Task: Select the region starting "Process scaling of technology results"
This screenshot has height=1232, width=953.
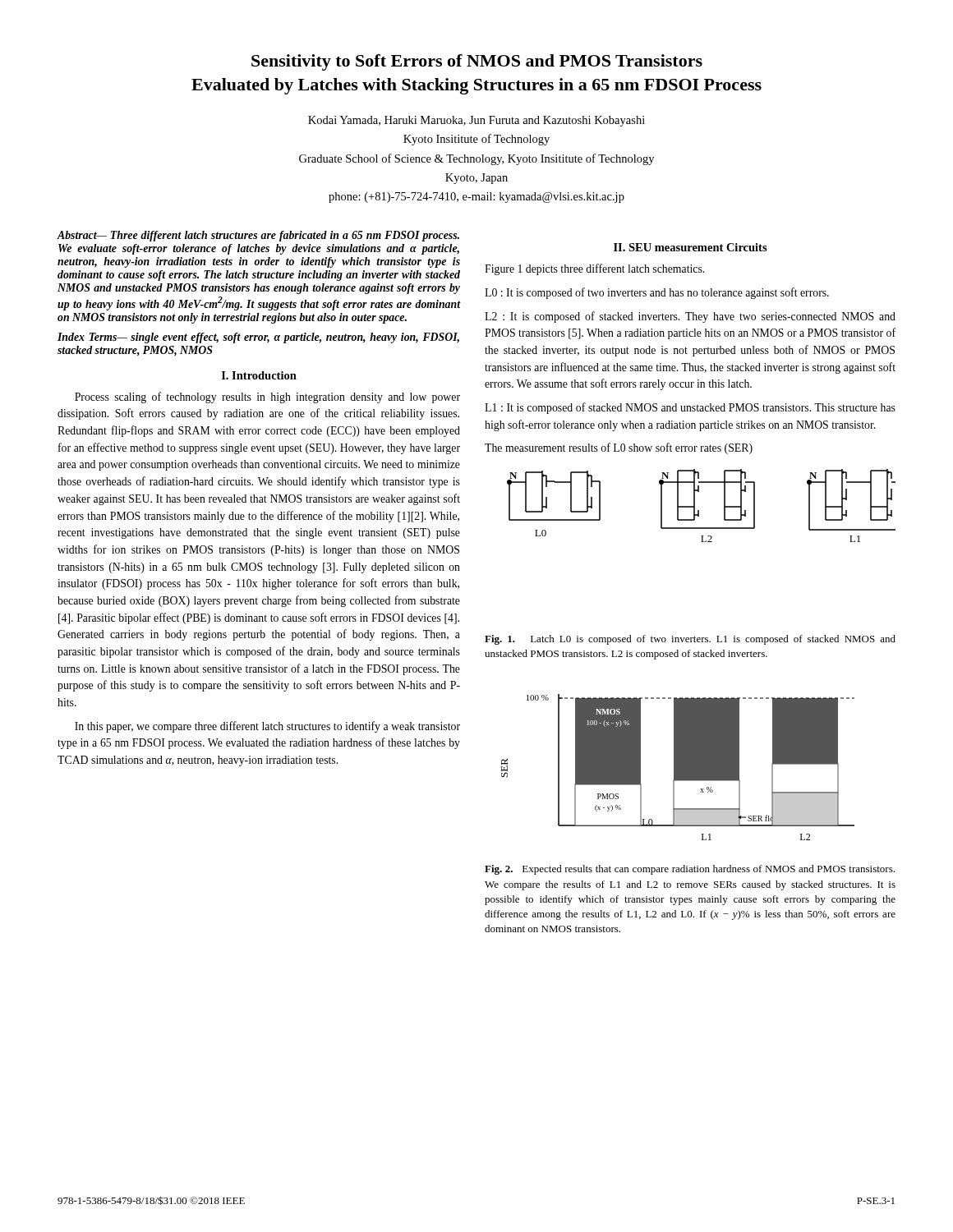Action: [x=259, y=579]
